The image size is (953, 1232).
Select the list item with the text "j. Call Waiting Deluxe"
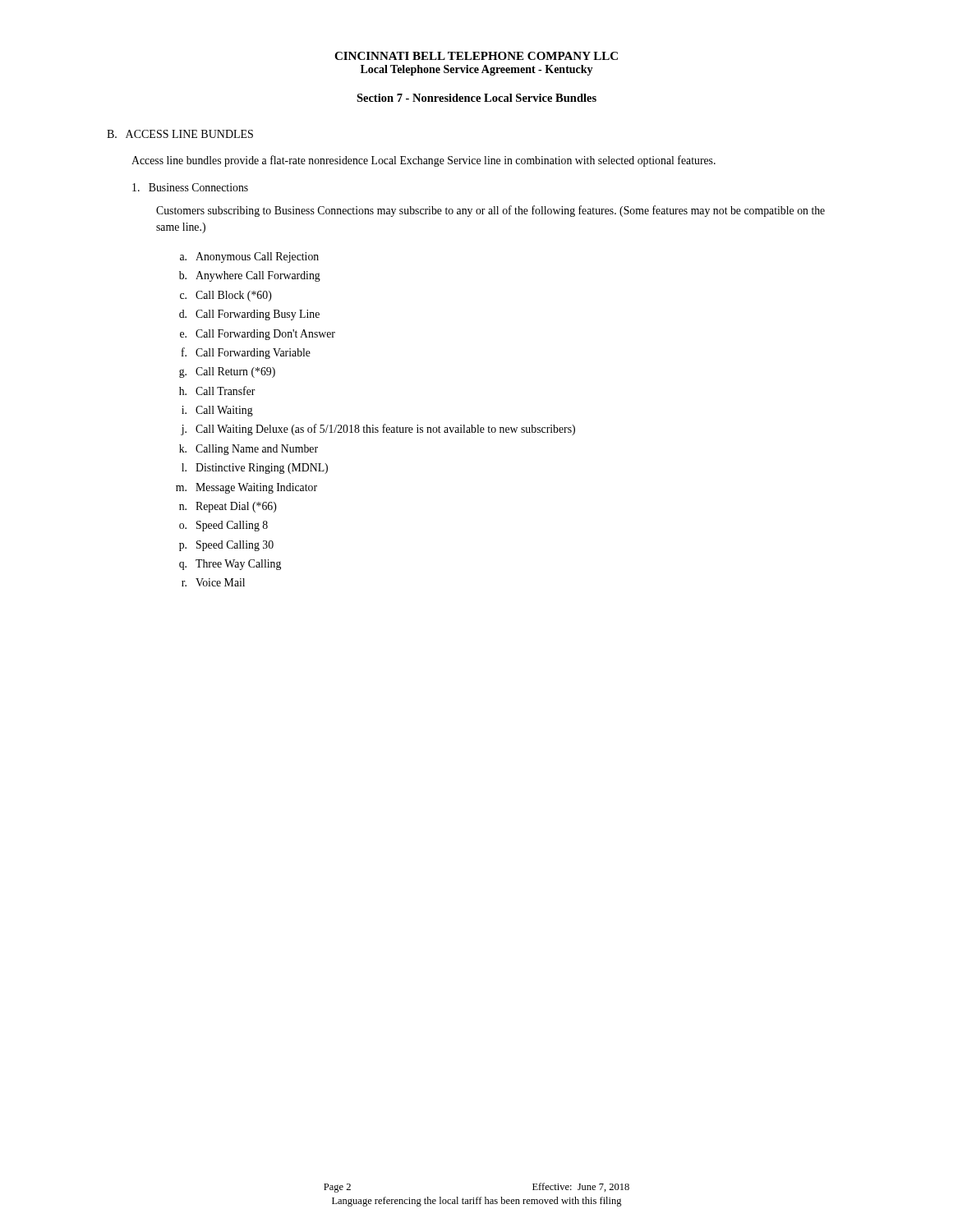point(366,430)
